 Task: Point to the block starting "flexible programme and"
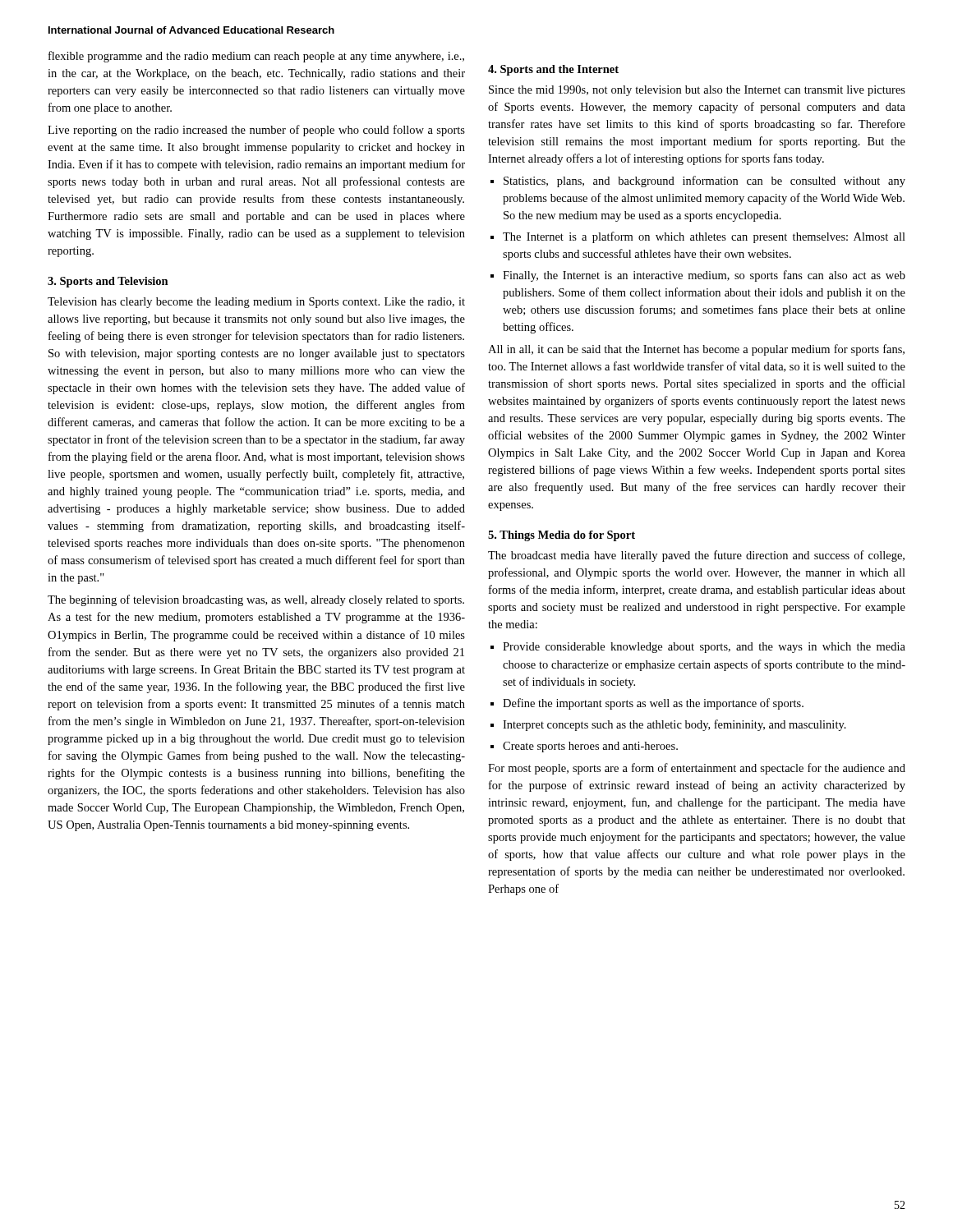pos(256,154)
